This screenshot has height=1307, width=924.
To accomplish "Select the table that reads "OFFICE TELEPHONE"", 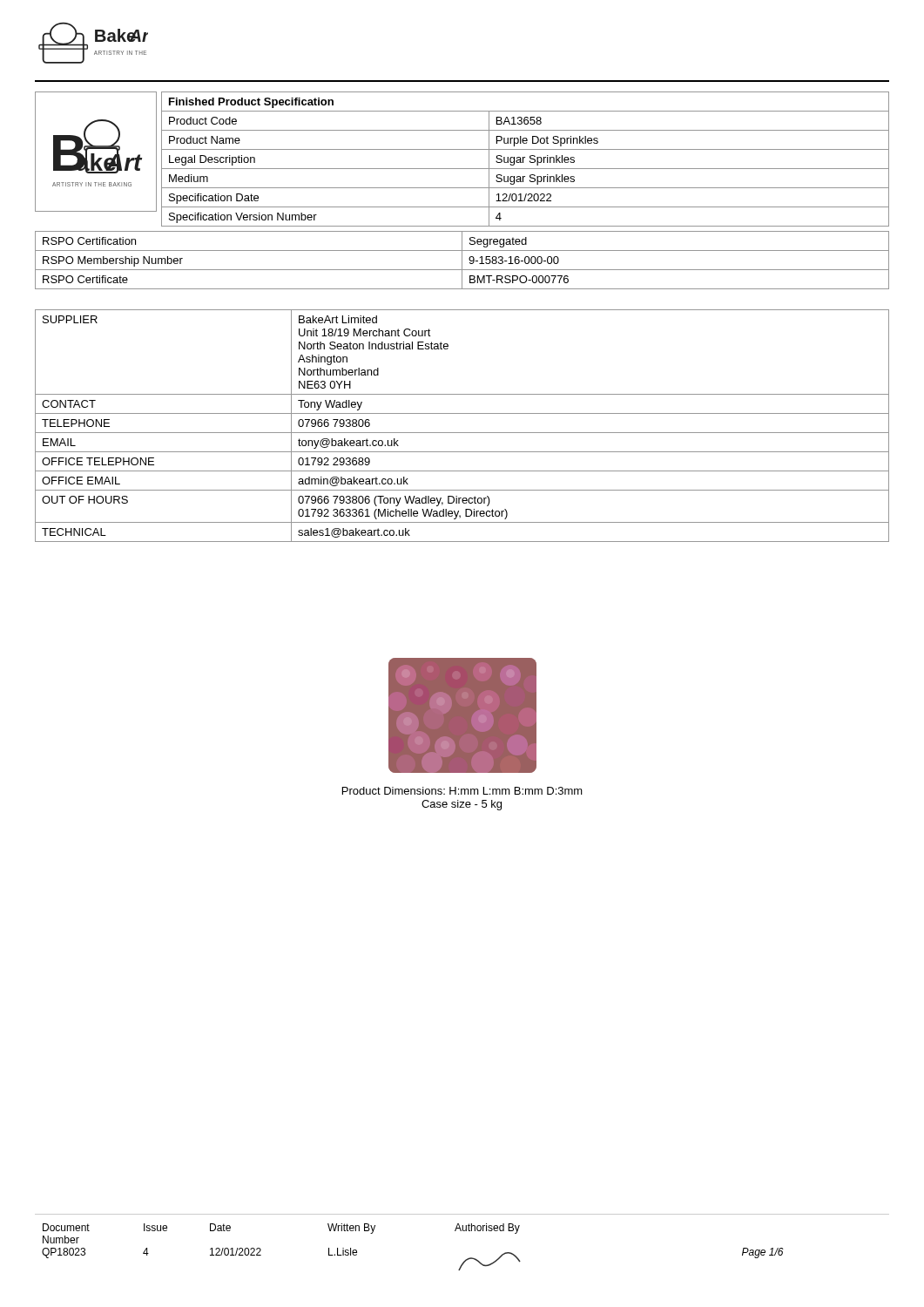I will [x=462, y=426].
